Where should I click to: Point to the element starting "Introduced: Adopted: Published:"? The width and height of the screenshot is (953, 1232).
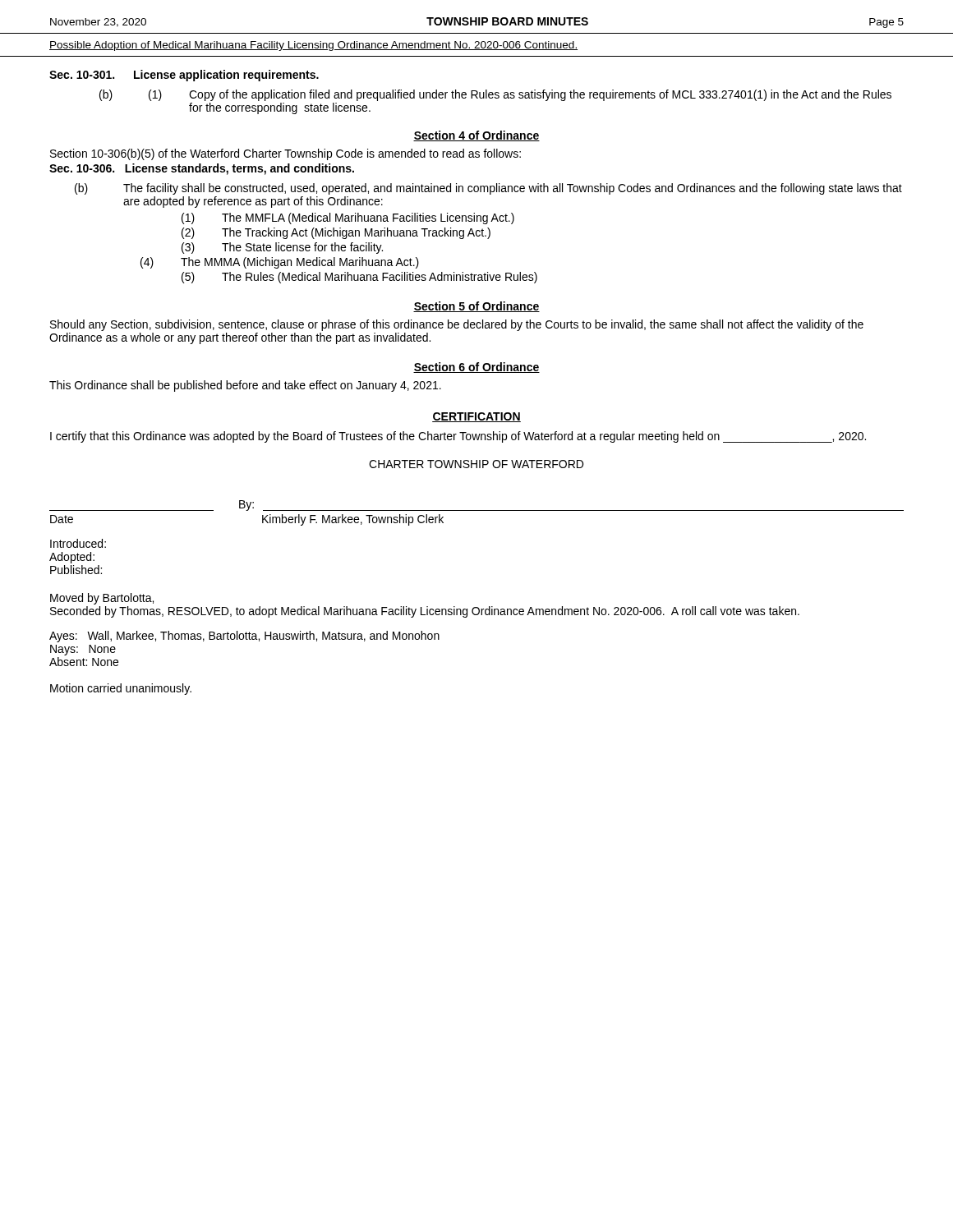click(x=78, y=557)
